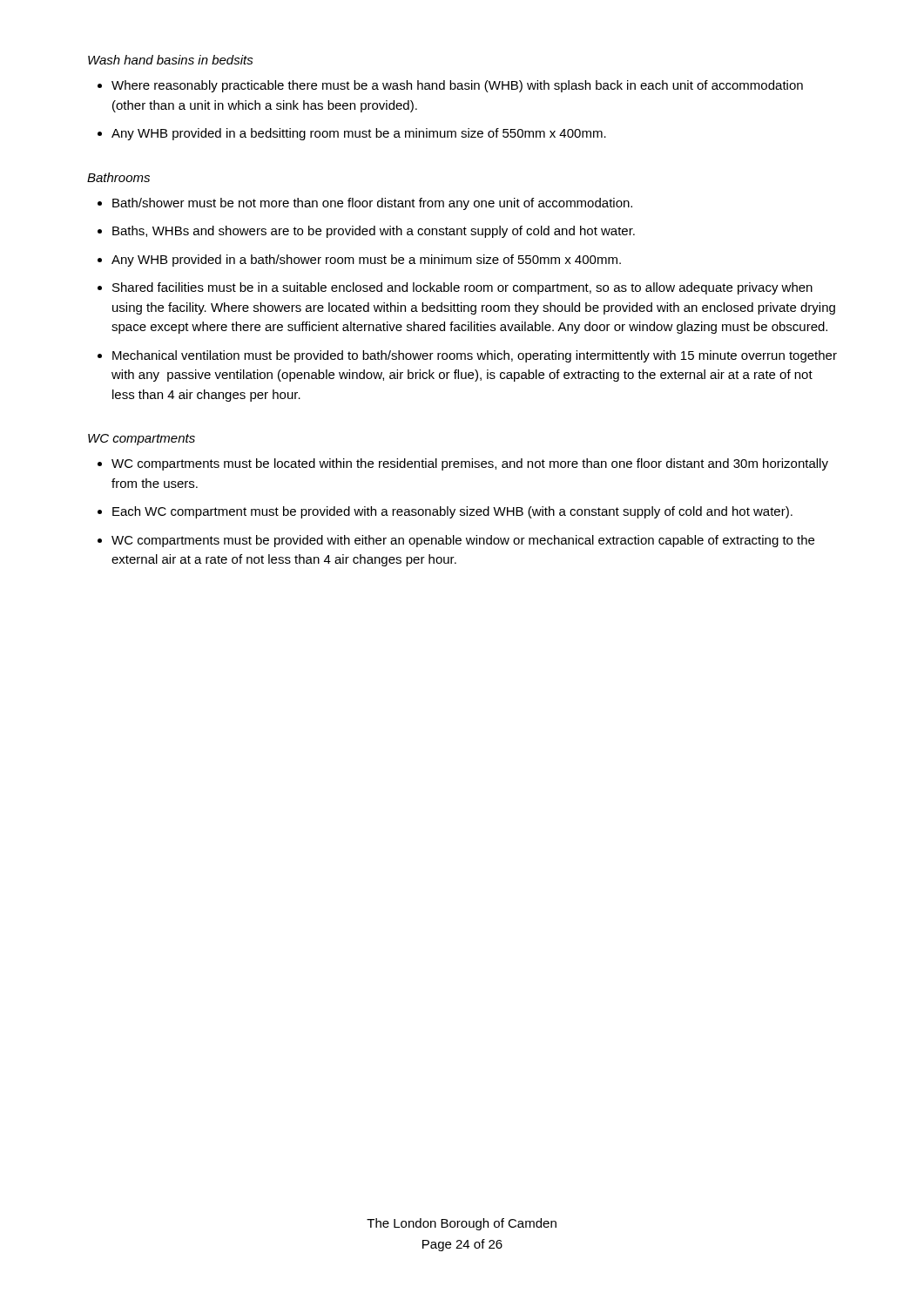Click the passage that begins "Mechanical ventilation must"
The width and height of the screenshot is (924, 1307).
click(474, 374)
